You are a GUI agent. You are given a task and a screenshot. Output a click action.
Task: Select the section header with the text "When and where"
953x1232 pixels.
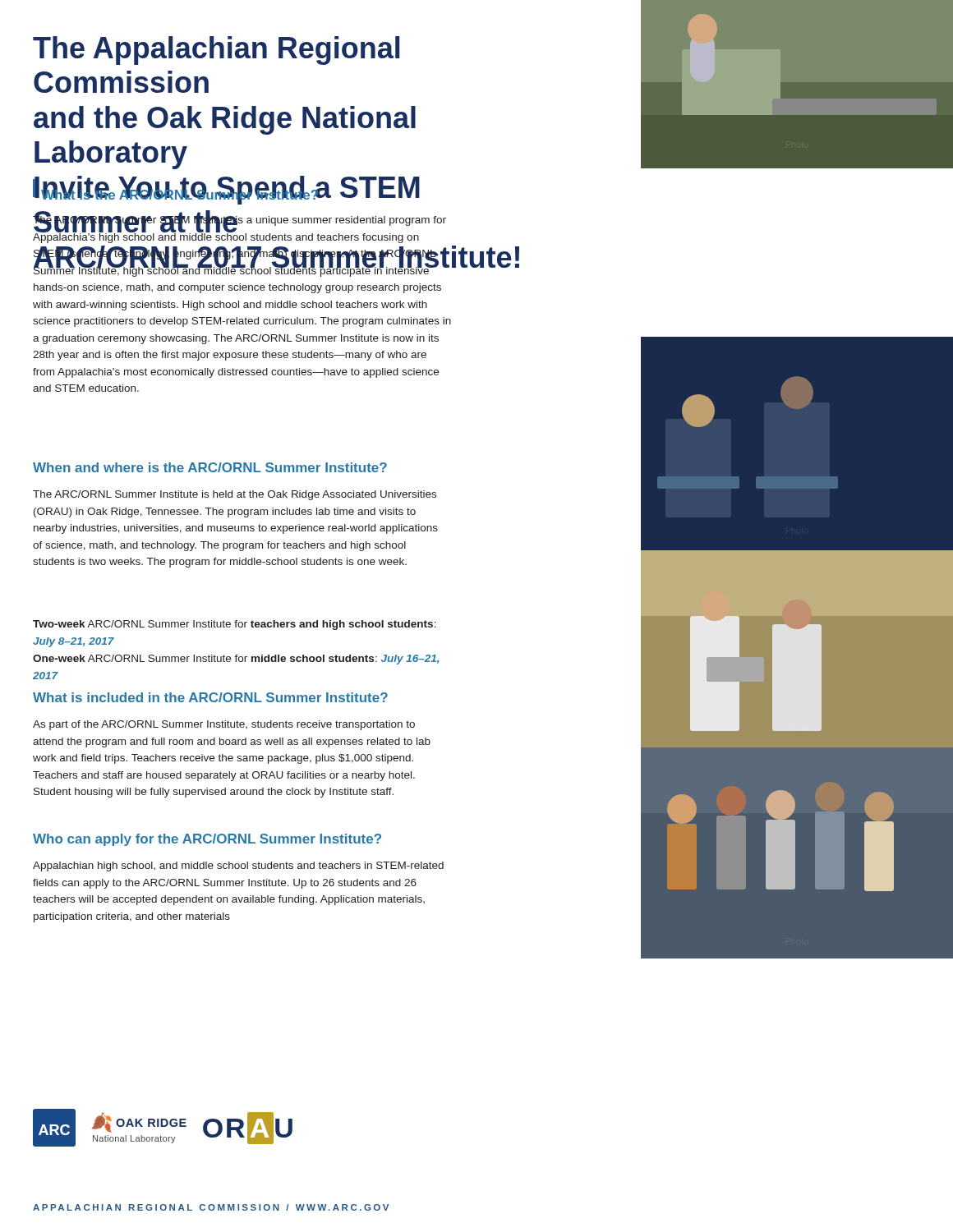[x=246, y=468]
